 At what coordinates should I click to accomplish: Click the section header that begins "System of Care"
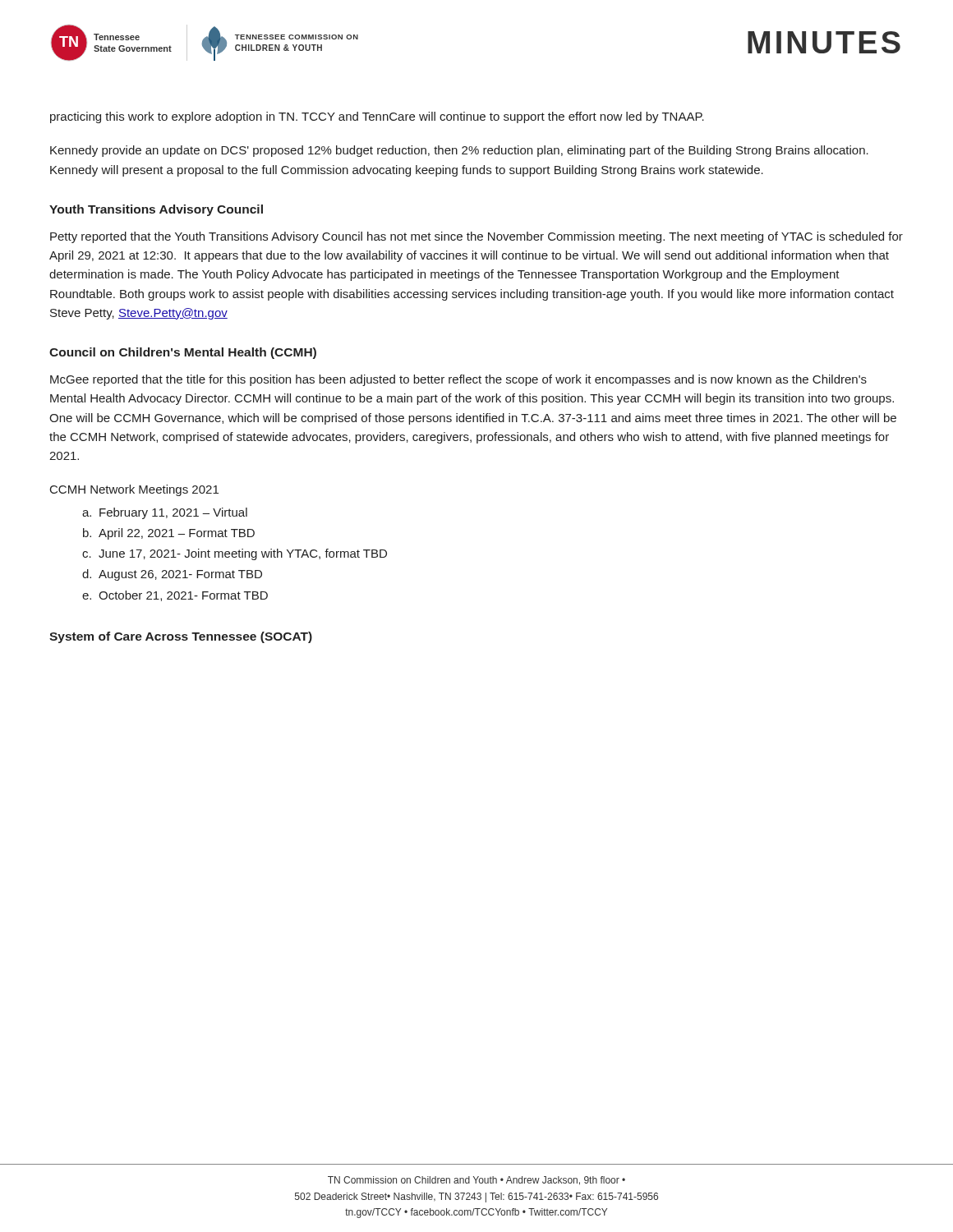pos(181,636)
